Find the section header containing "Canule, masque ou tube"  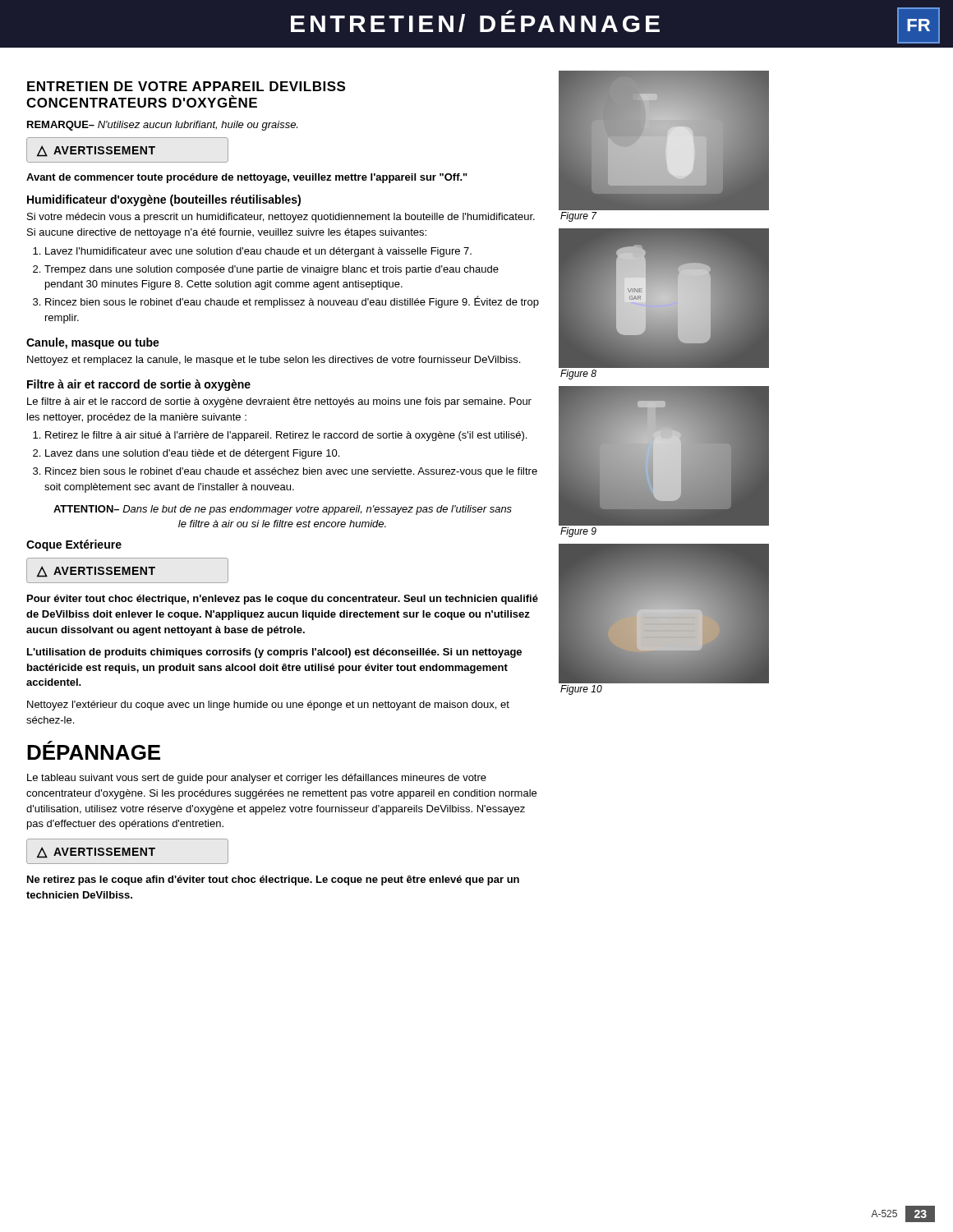point(93,342)
